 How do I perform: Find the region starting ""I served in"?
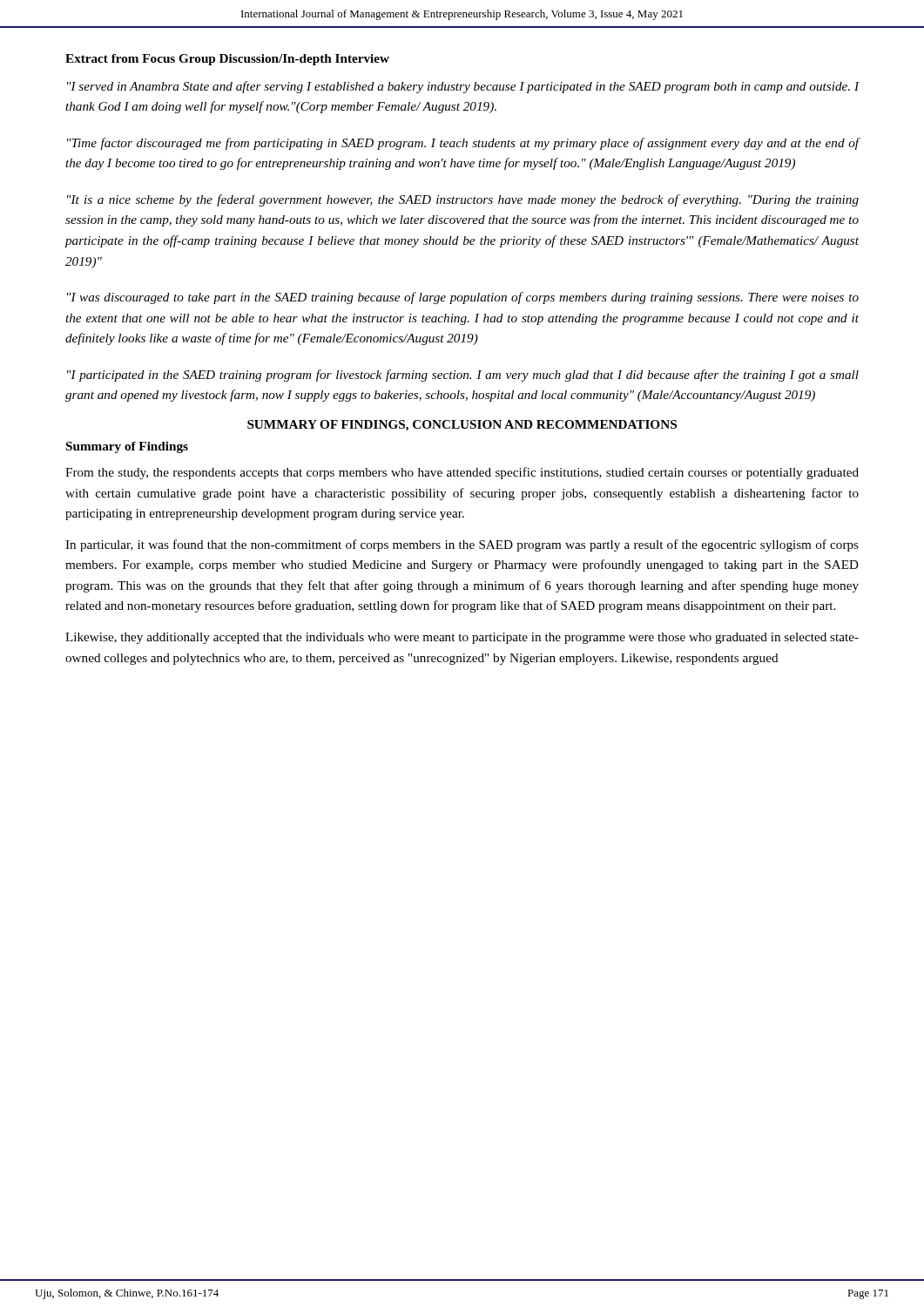point(462,96)
